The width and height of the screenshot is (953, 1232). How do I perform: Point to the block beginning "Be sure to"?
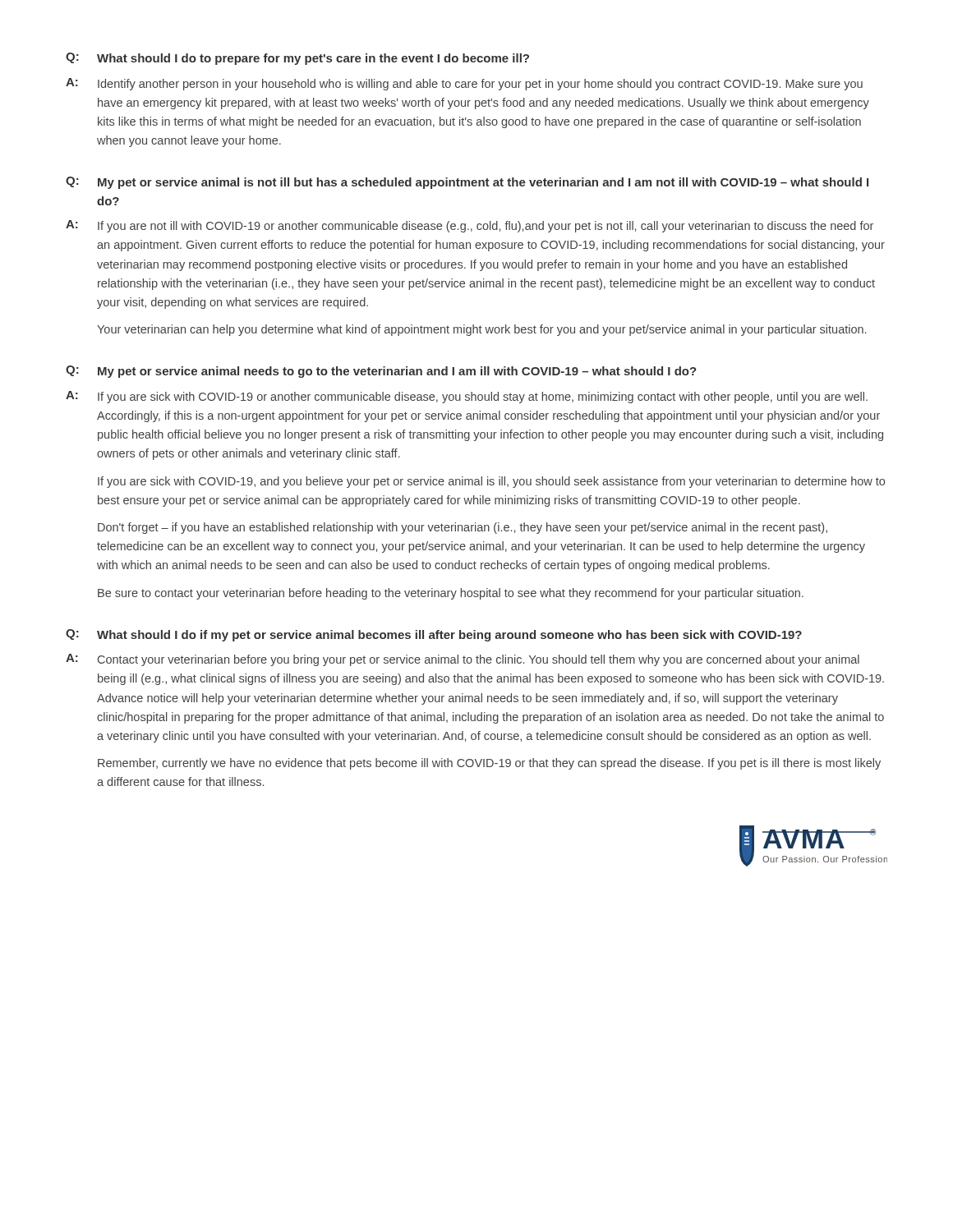[451, 593]
